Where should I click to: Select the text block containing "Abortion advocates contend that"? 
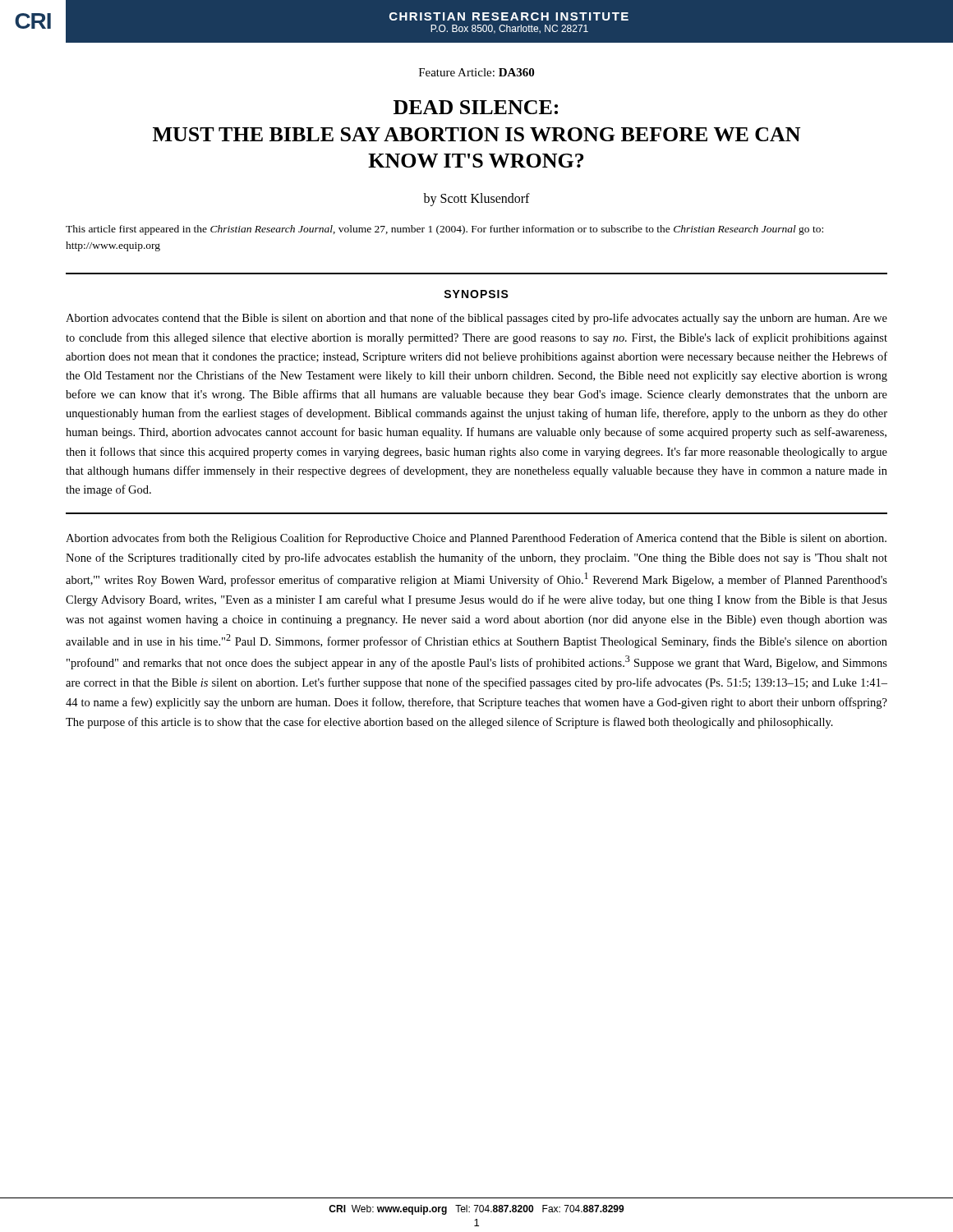click(x=476, y=404)
